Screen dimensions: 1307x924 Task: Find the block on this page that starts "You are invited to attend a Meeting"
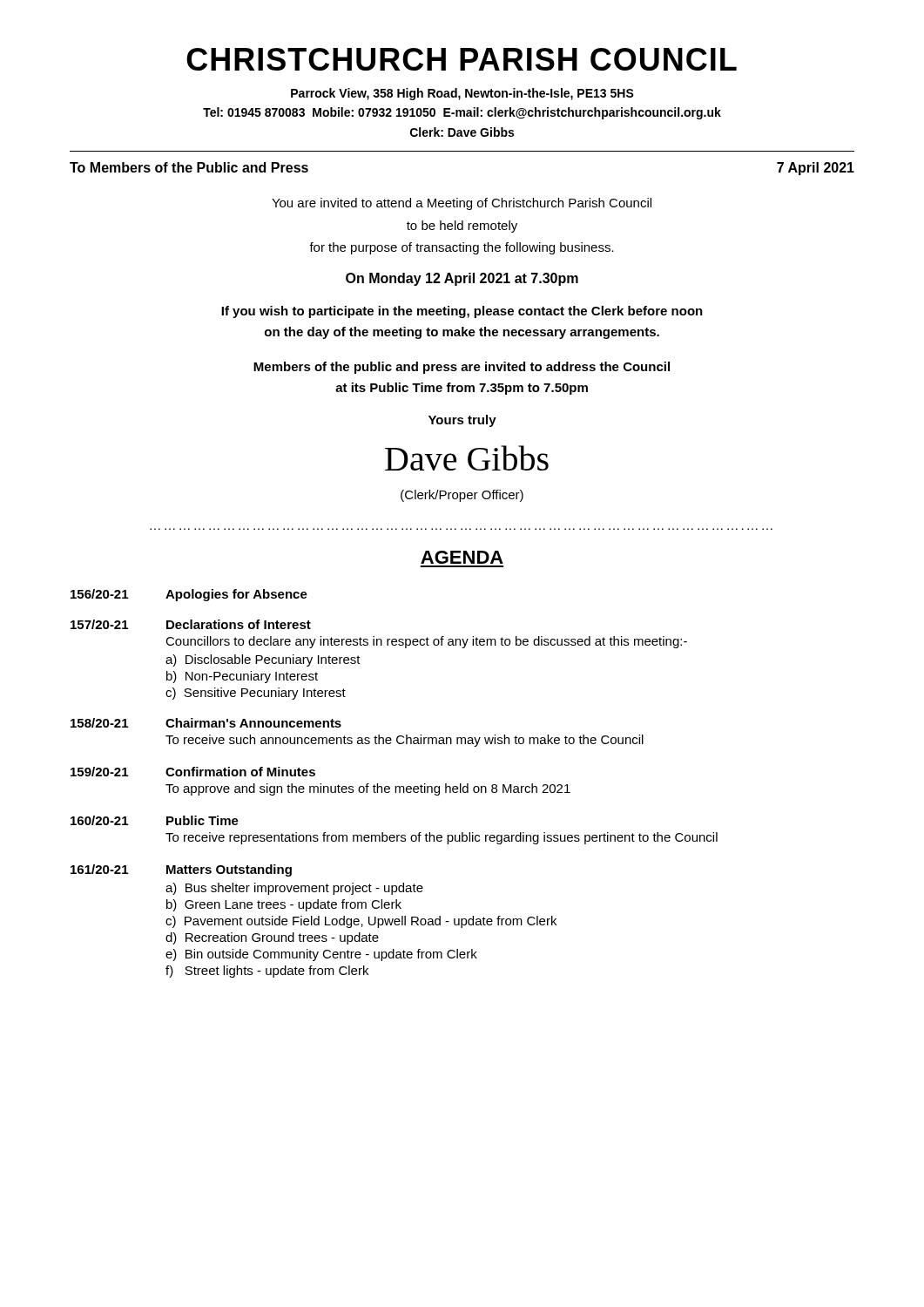coord(462,225)
